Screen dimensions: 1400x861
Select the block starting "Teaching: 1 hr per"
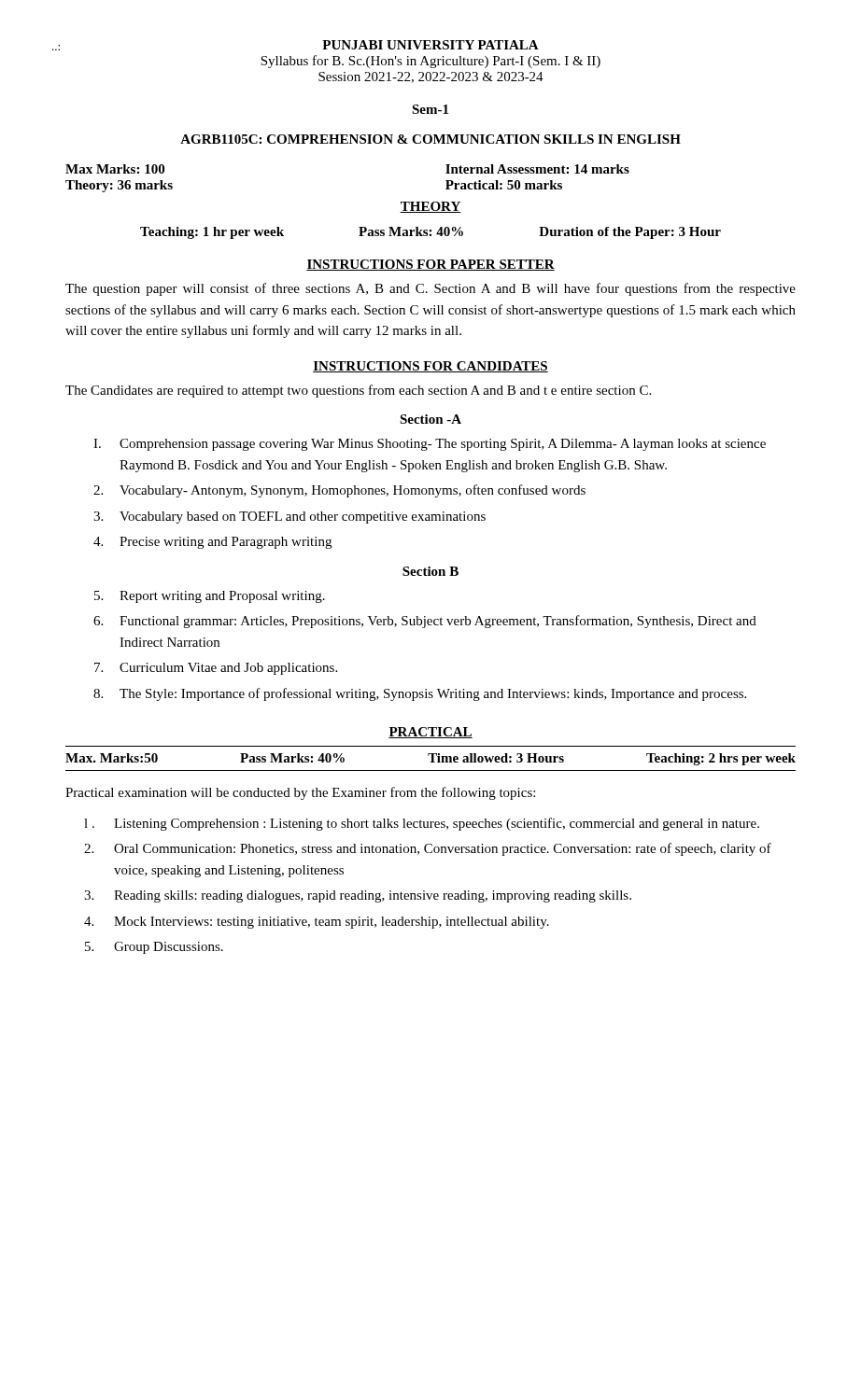430,232
